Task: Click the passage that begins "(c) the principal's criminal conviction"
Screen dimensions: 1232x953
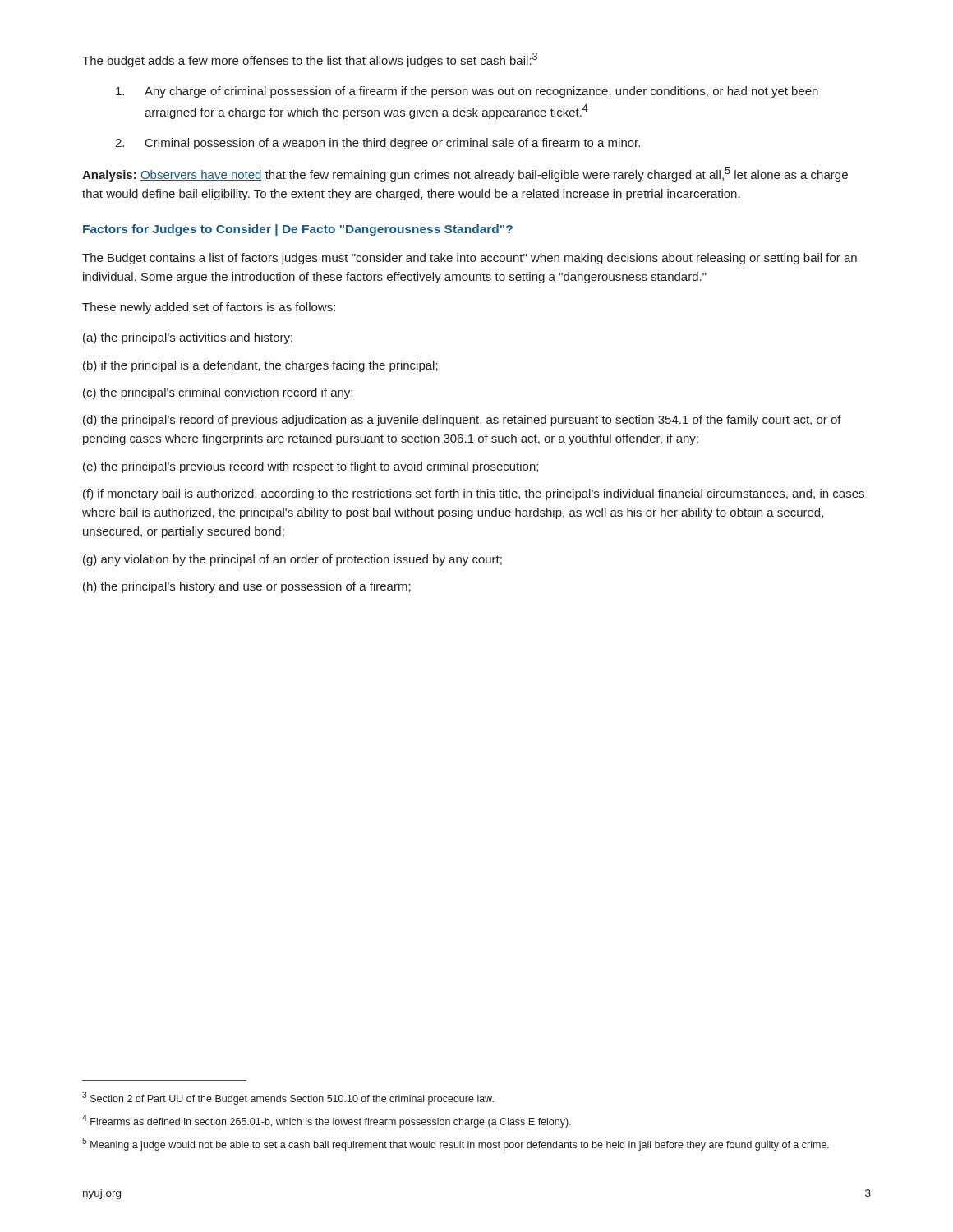Action: 218,392
